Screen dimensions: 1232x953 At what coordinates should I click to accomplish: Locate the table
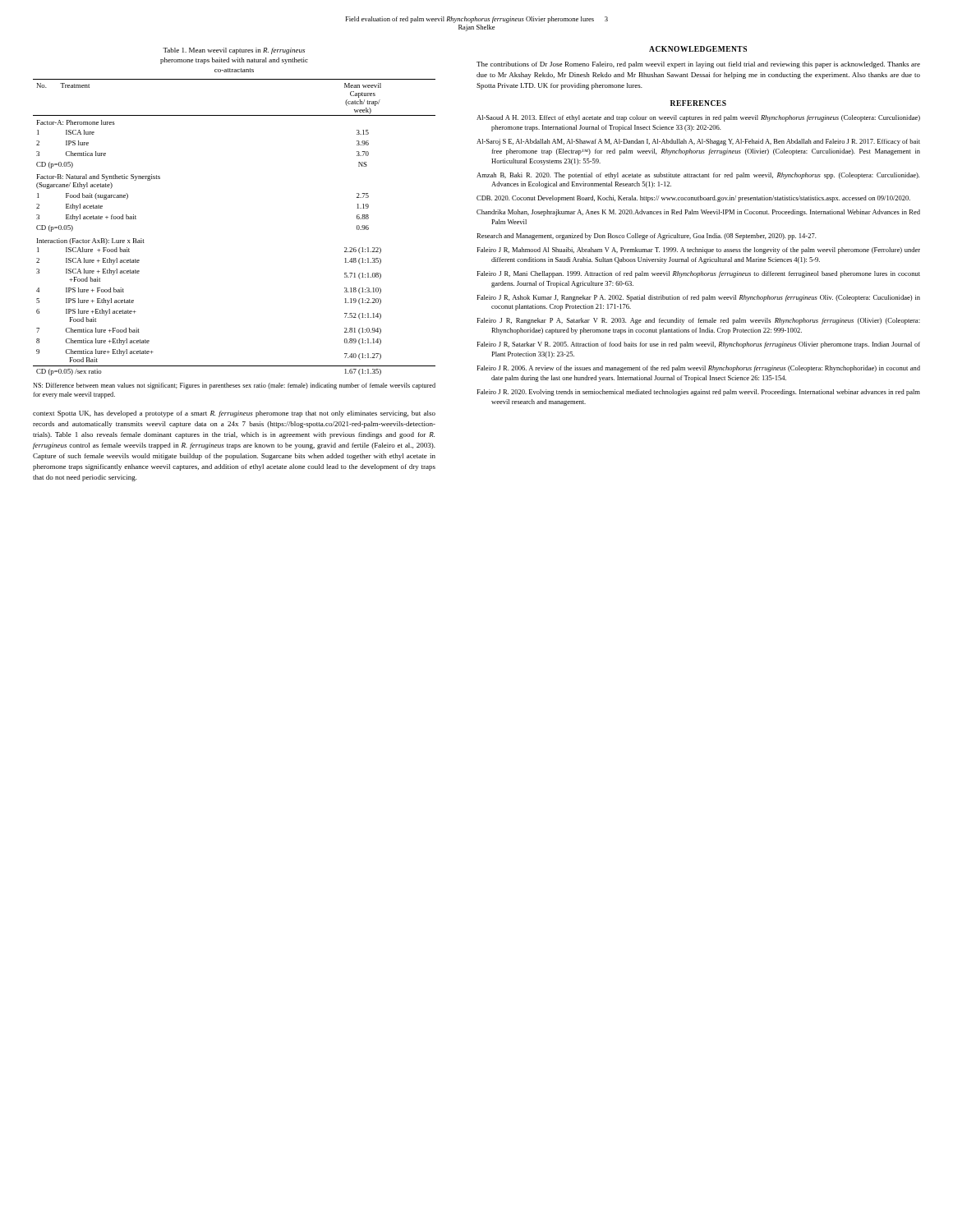coord(234,228)
